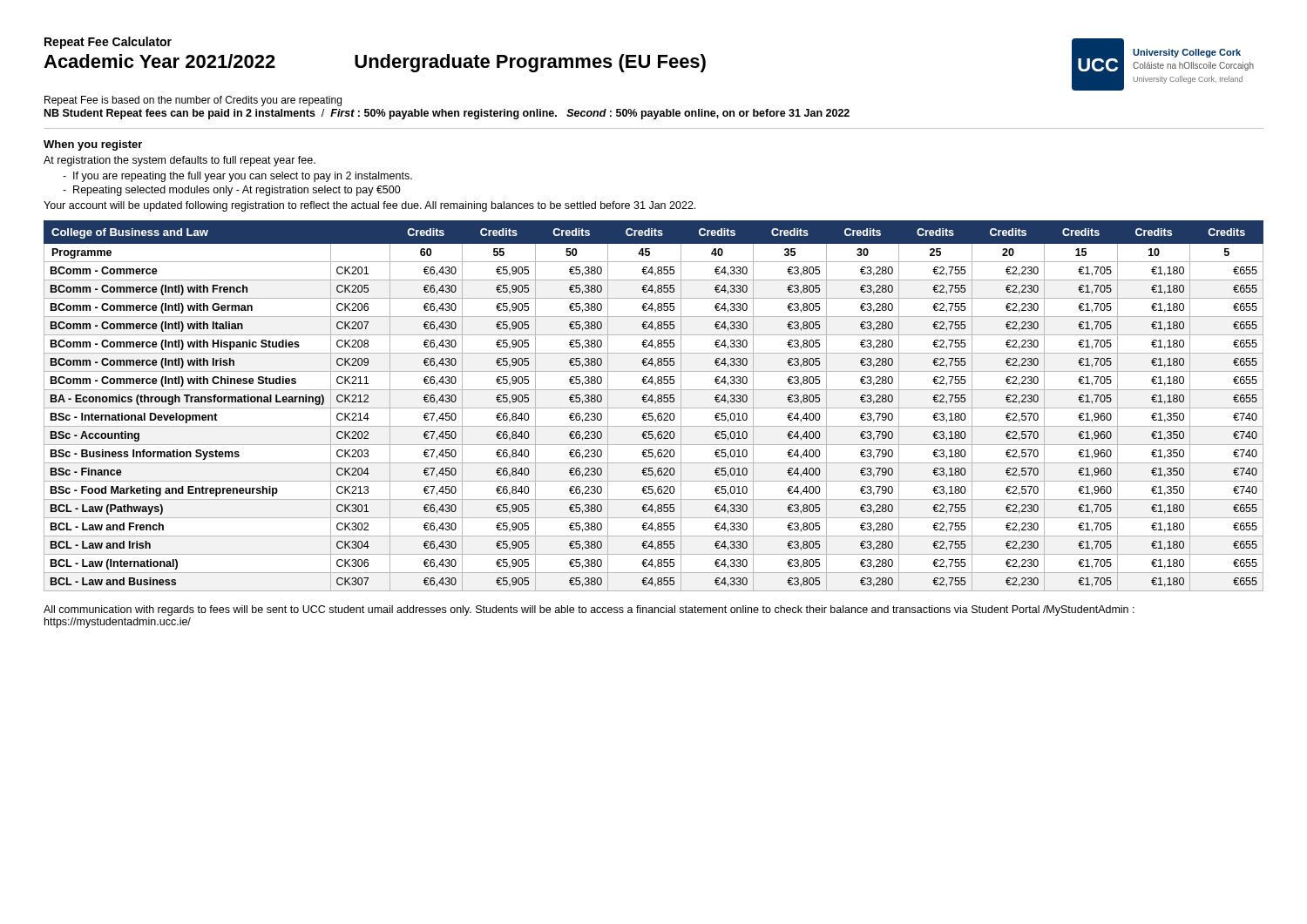Click the logo

click(1168, 64)
